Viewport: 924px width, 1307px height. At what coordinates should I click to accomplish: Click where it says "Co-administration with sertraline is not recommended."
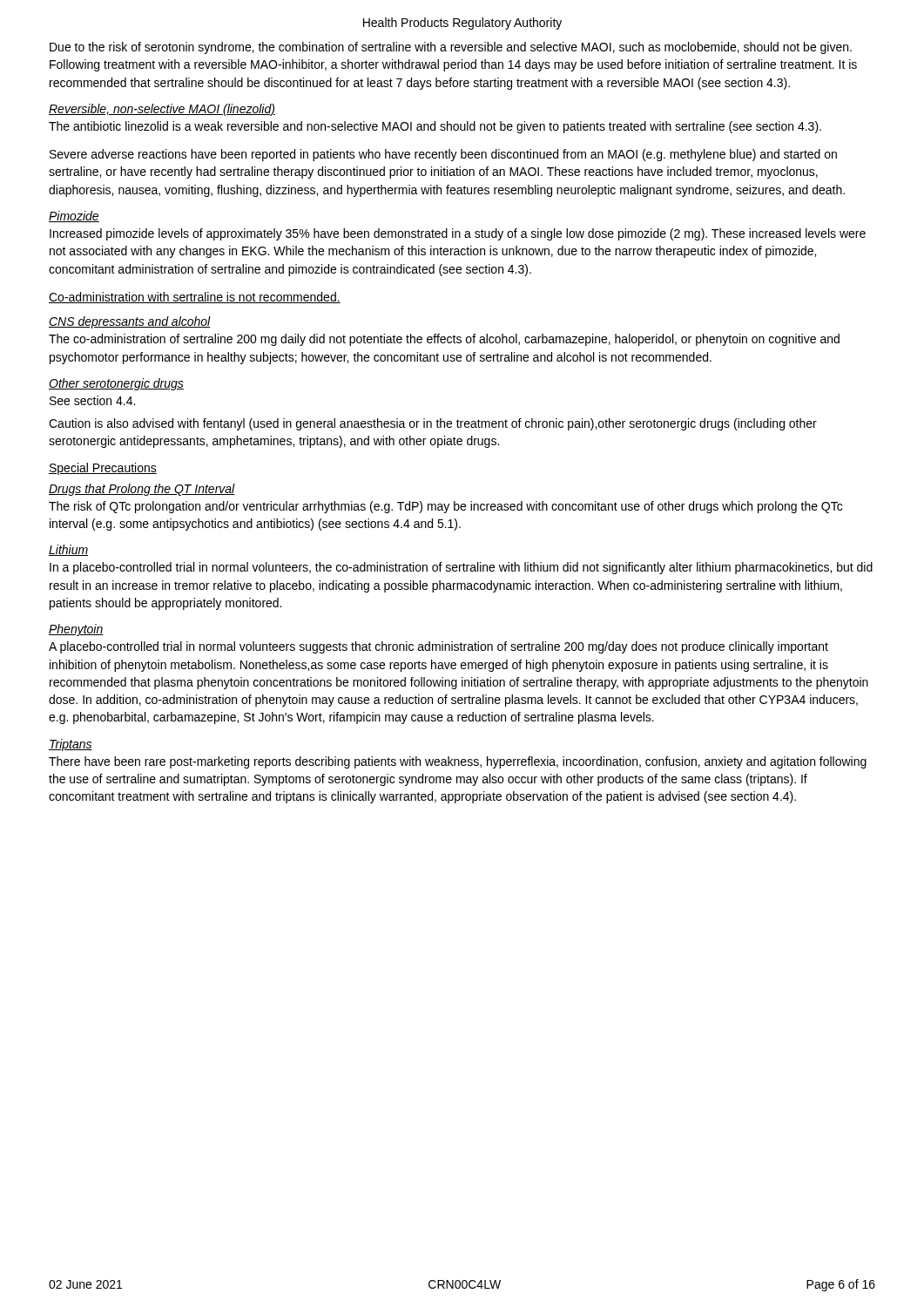[x=194, y=297]
